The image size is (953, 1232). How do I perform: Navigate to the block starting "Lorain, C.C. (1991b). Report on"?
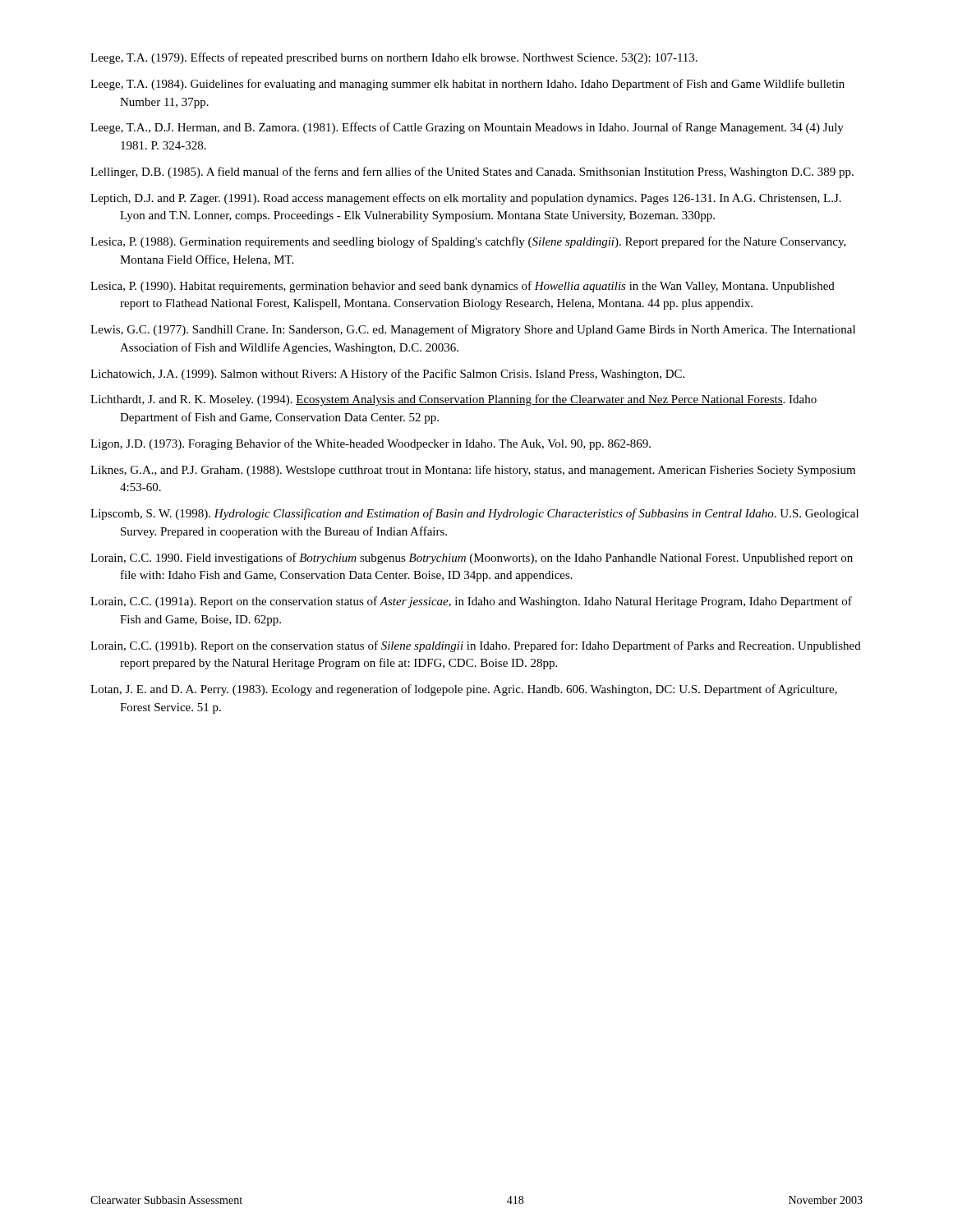(476, 654)
